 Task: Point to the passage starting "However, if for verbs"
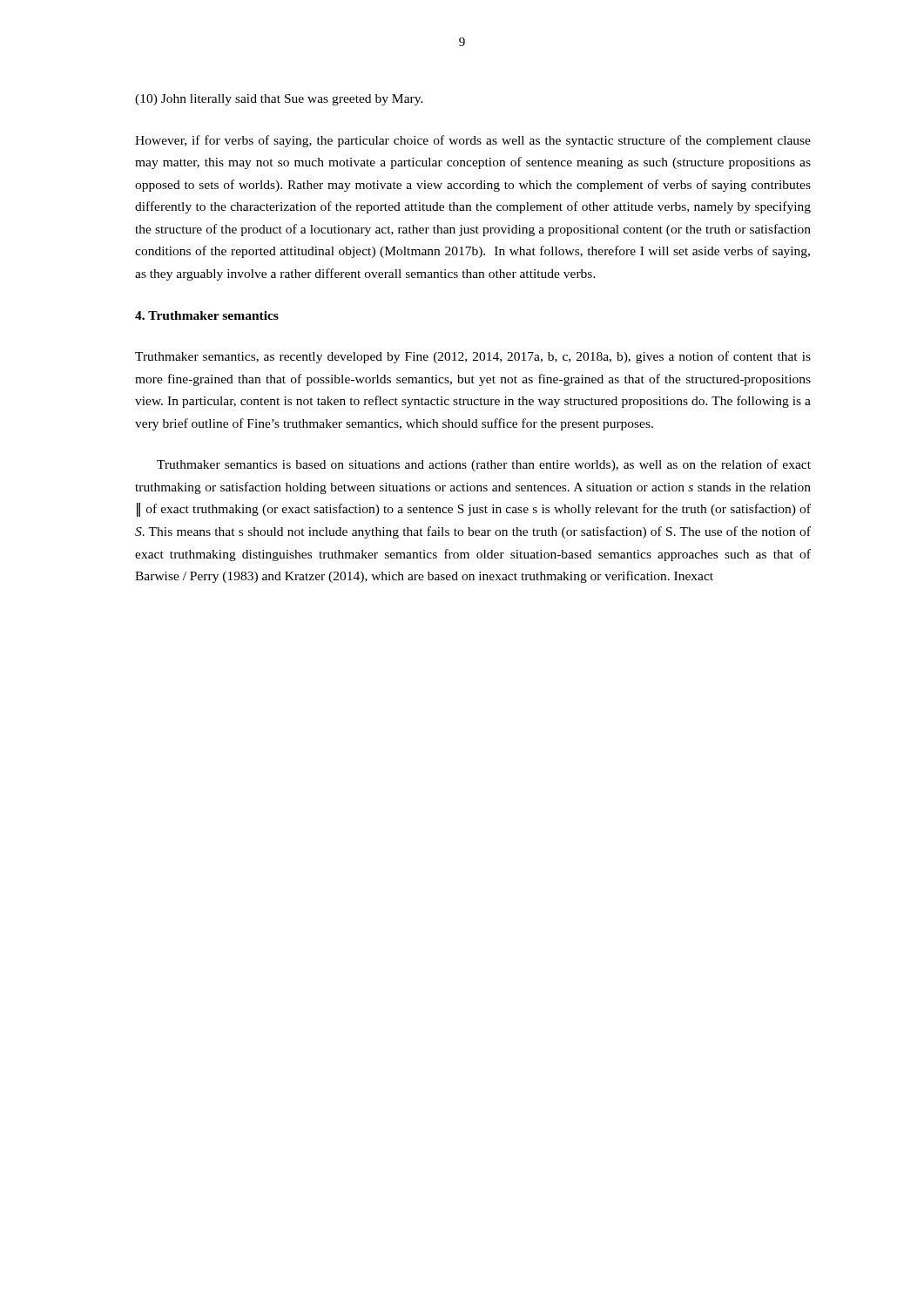click(473, 206)
